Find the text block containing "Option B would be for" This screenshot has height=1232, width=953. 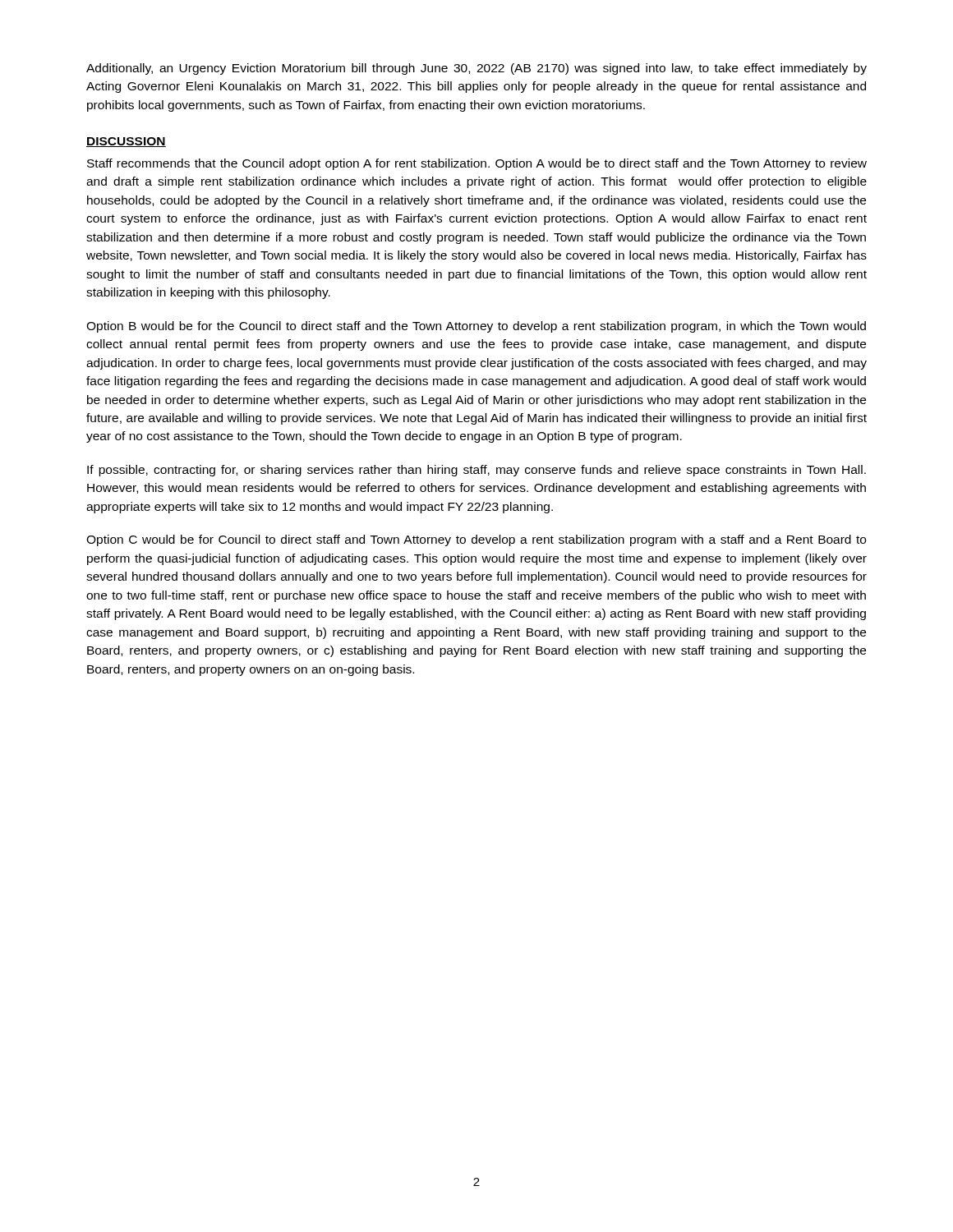(x=476, y=381)
